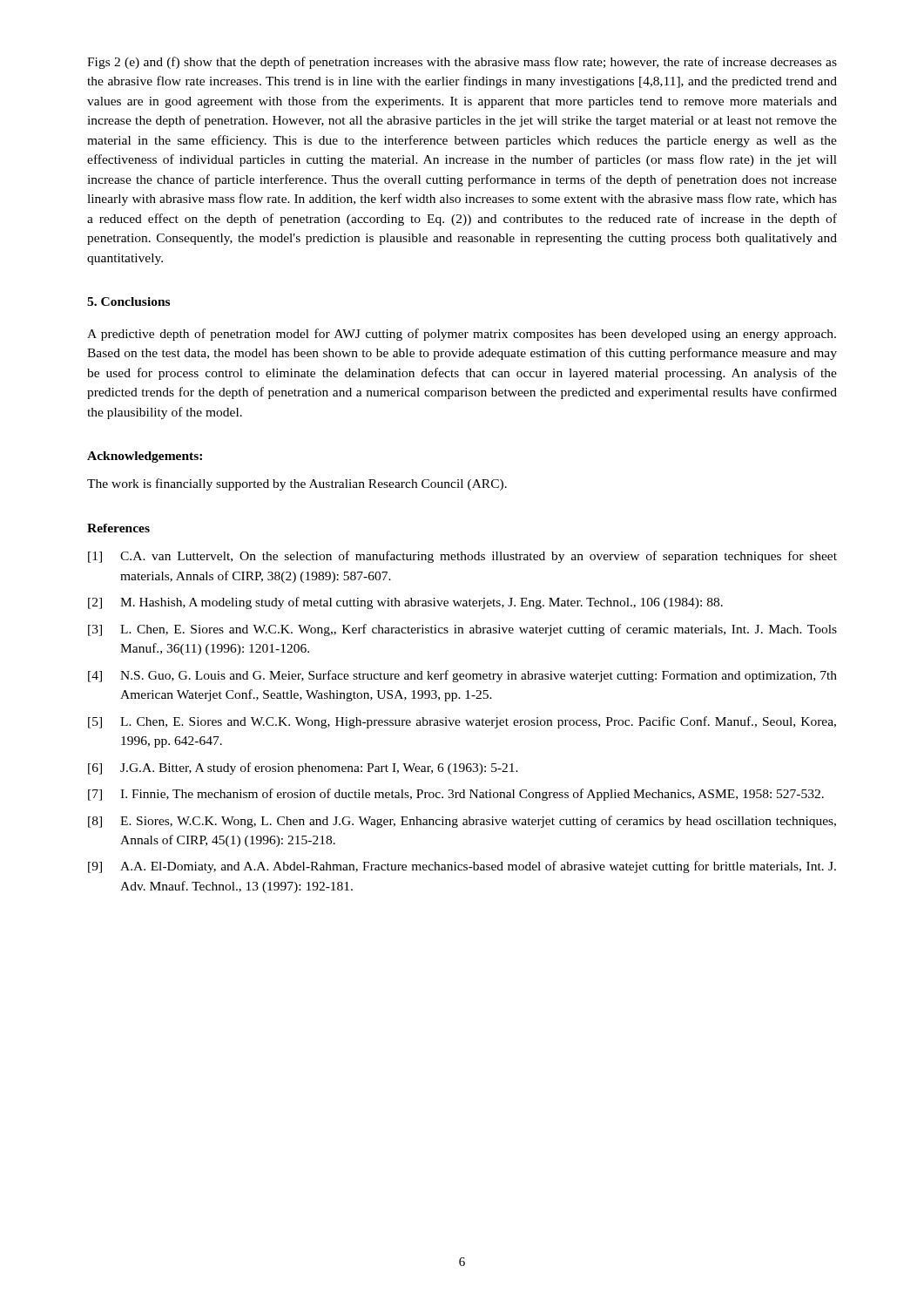Where is the passage that starts "[6] J.G.A. Bitter, A study of"?
924x1307 pixels.
(462, 767)
